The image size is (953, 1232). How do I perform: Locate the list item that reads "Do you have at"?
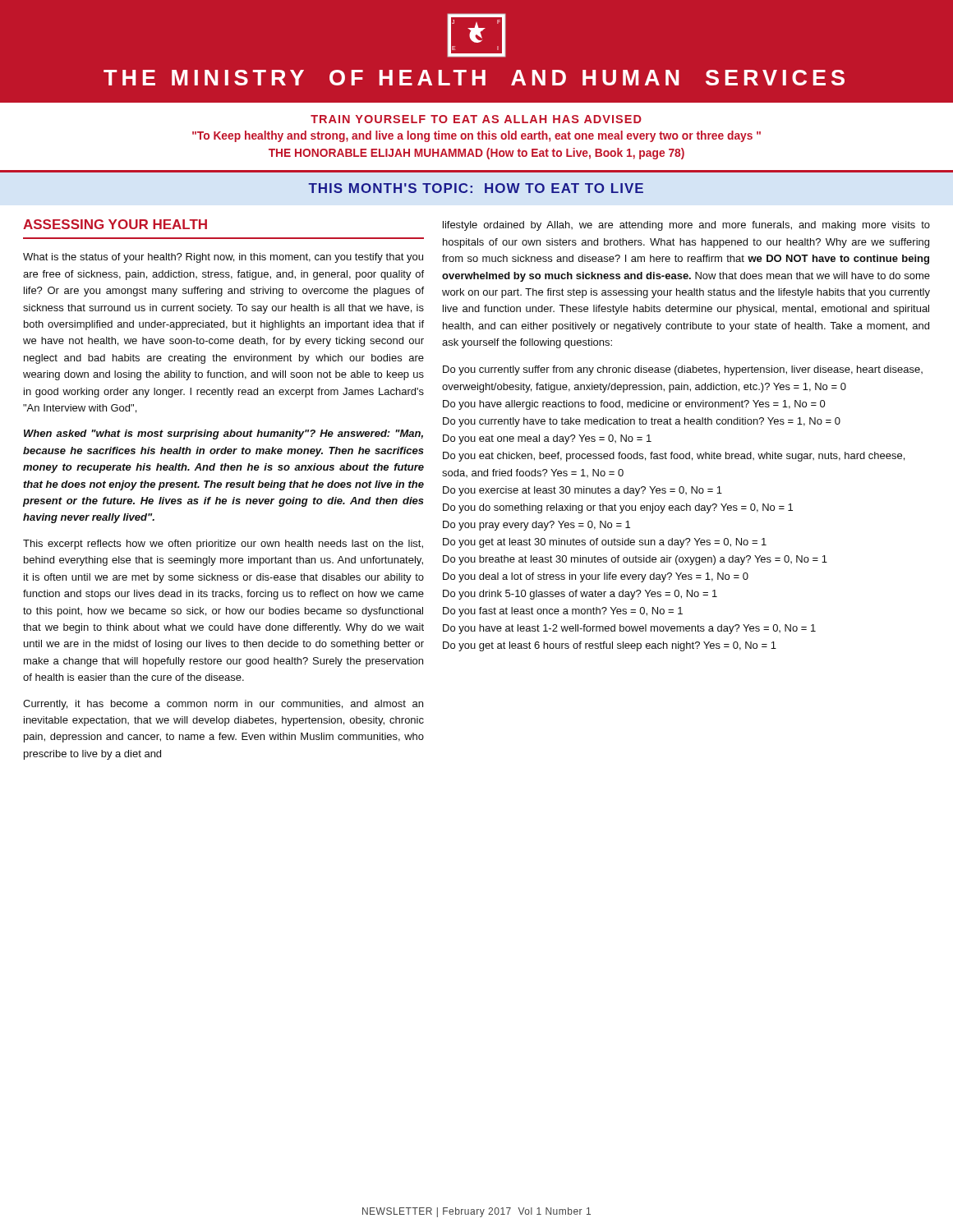click(629, 628)
